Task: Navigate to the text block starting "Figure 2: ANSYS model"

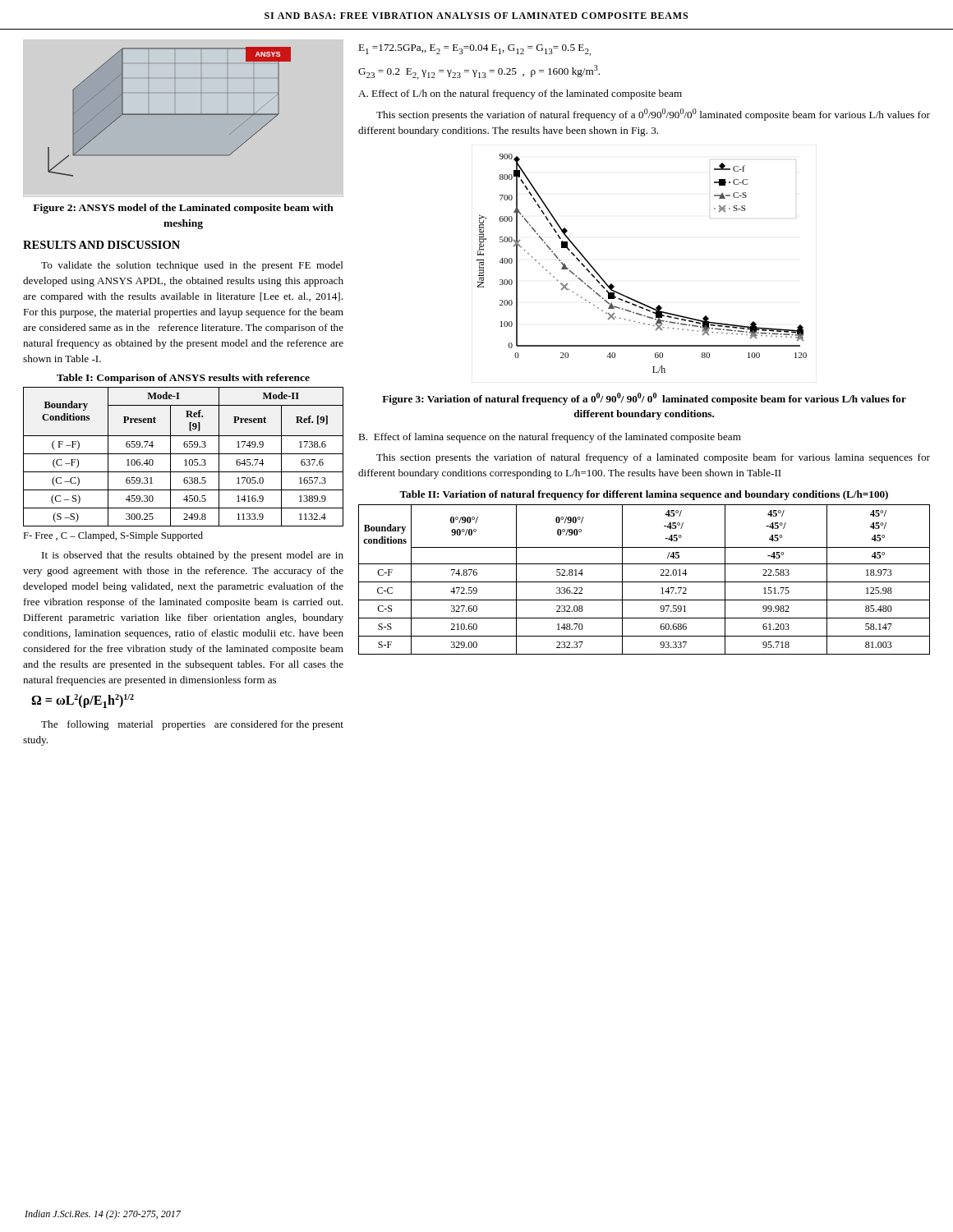Action: [183, 215]
